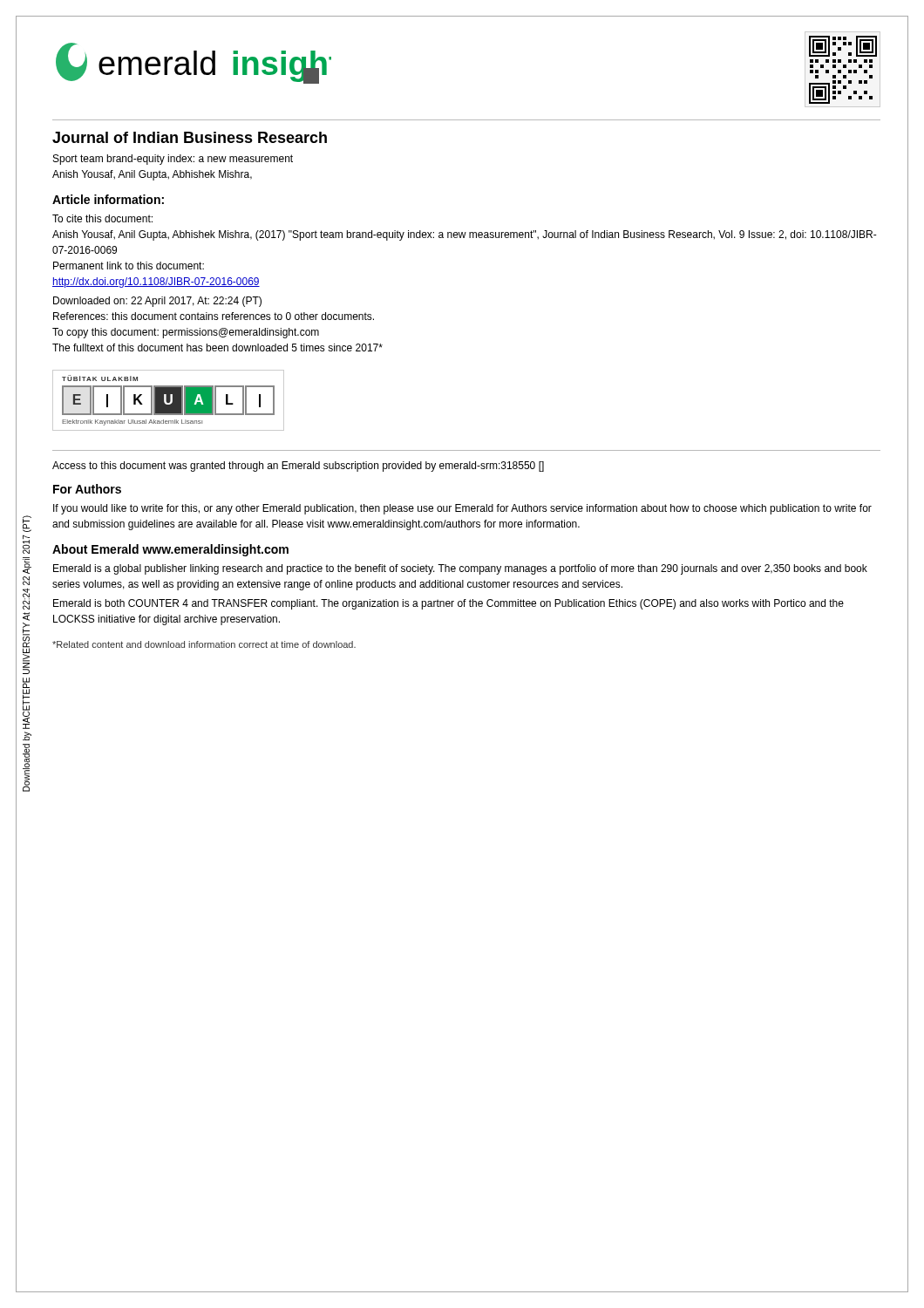Locate the text "Journal of Indian Business Research"

point(190,138)
